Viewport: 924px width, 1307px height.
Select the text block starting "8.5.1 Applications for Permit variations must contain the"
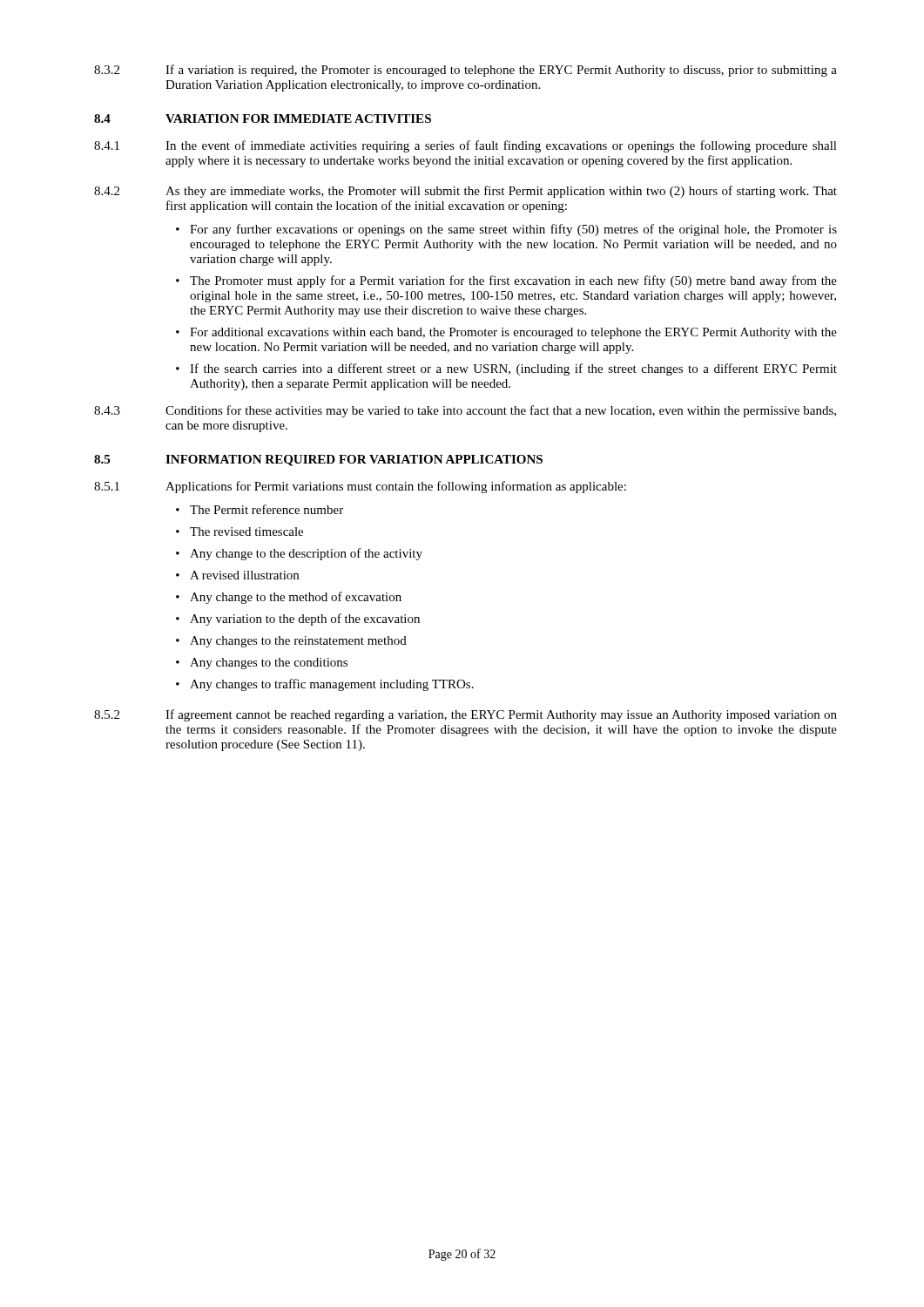360,487
